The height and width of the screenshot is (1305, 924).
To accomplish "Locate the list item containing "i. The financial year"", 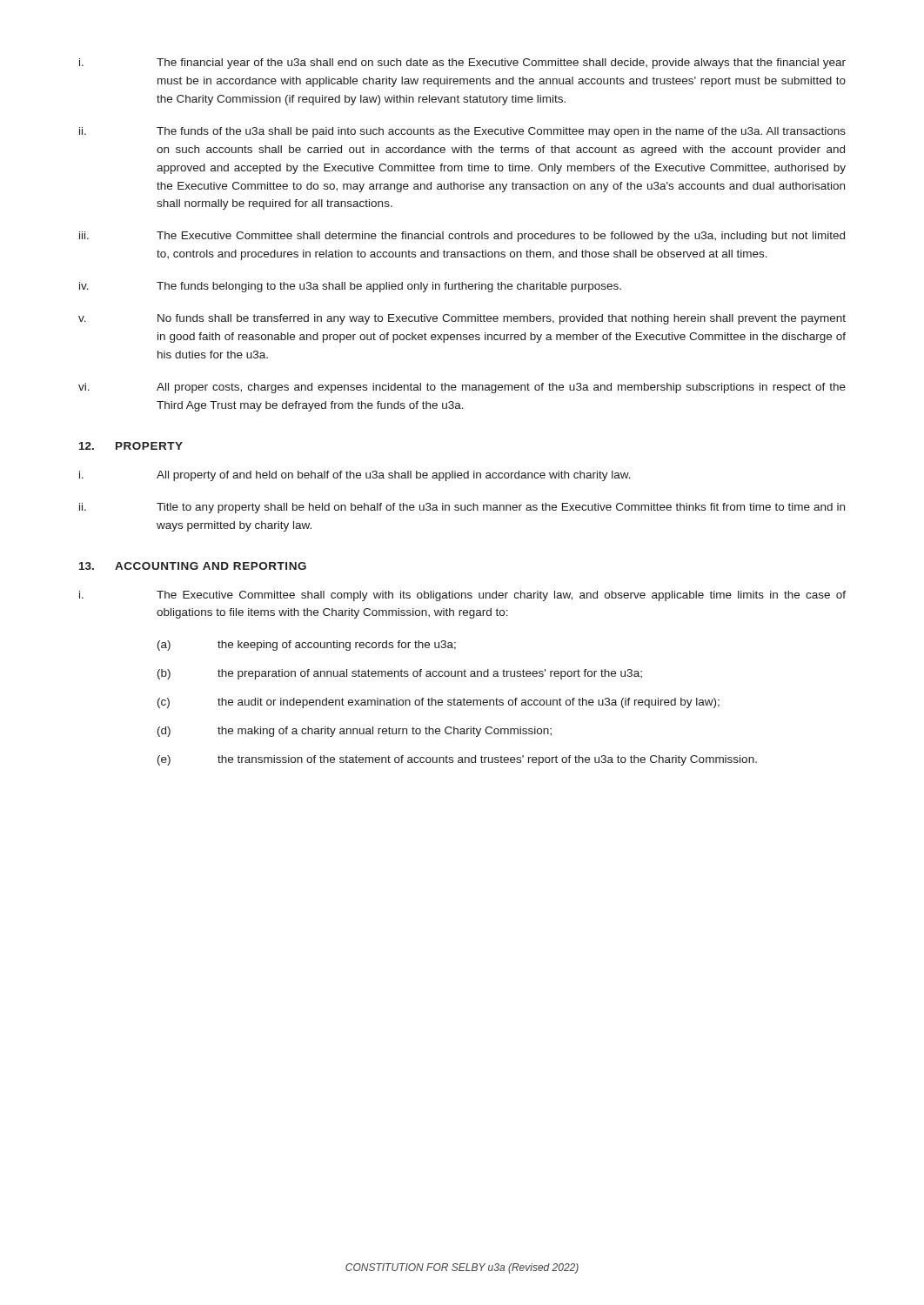I will click(x=462, y=81).
